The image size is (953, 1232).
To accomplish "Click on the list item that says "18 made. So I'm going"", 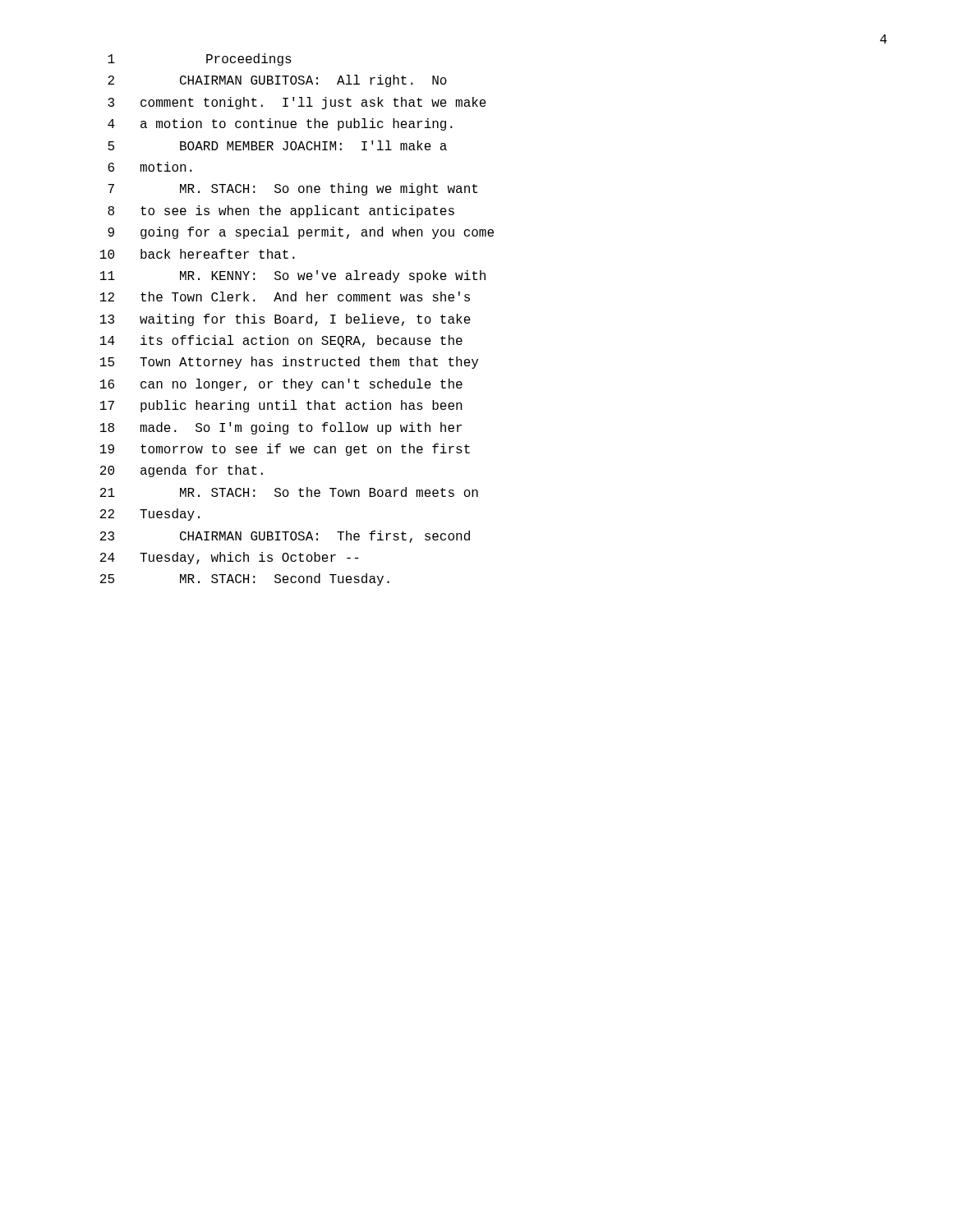I will tap(264, 429).
